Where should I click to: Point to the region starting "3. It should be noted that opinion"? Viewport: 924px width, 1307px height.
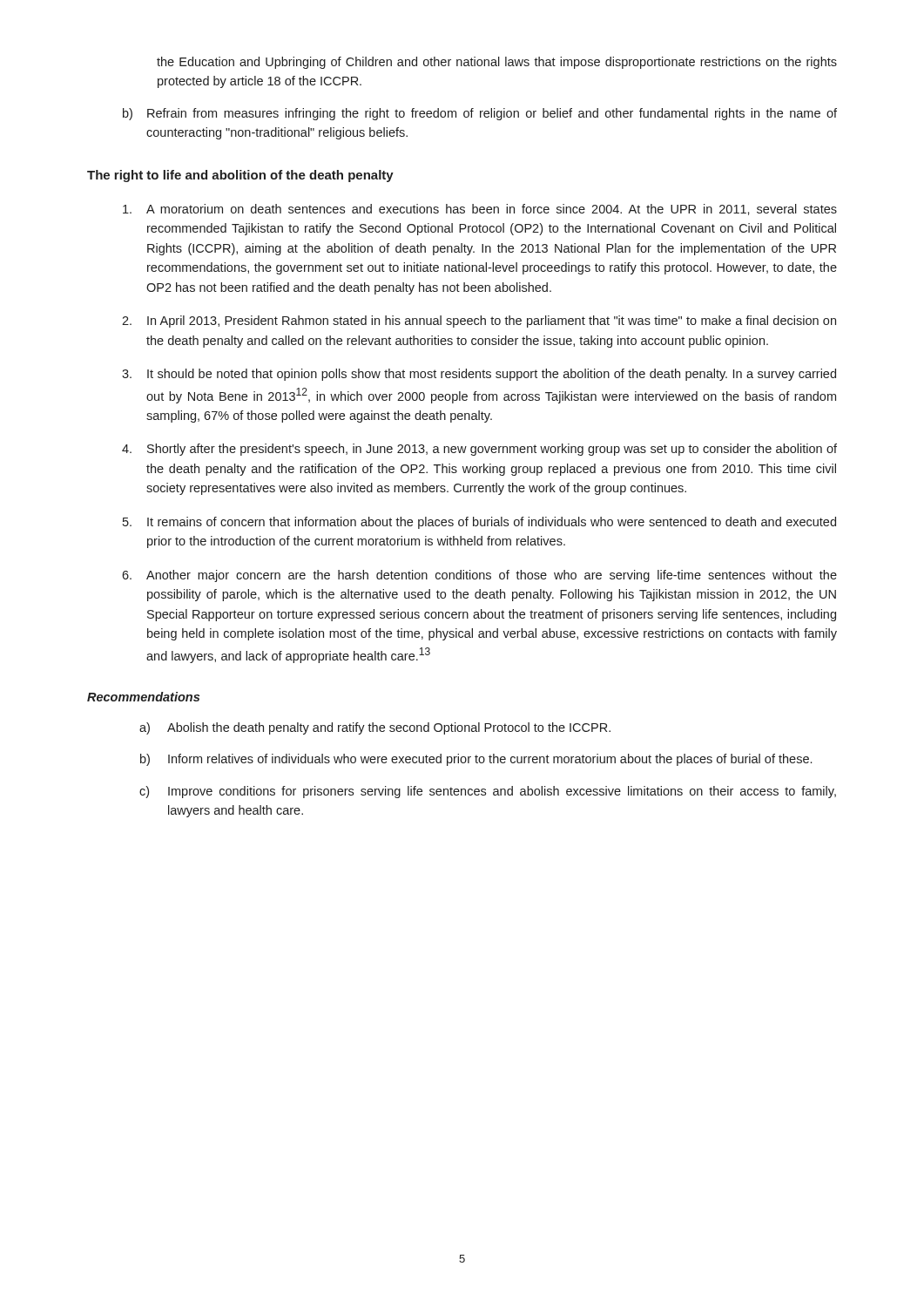(x=479, y=395)
